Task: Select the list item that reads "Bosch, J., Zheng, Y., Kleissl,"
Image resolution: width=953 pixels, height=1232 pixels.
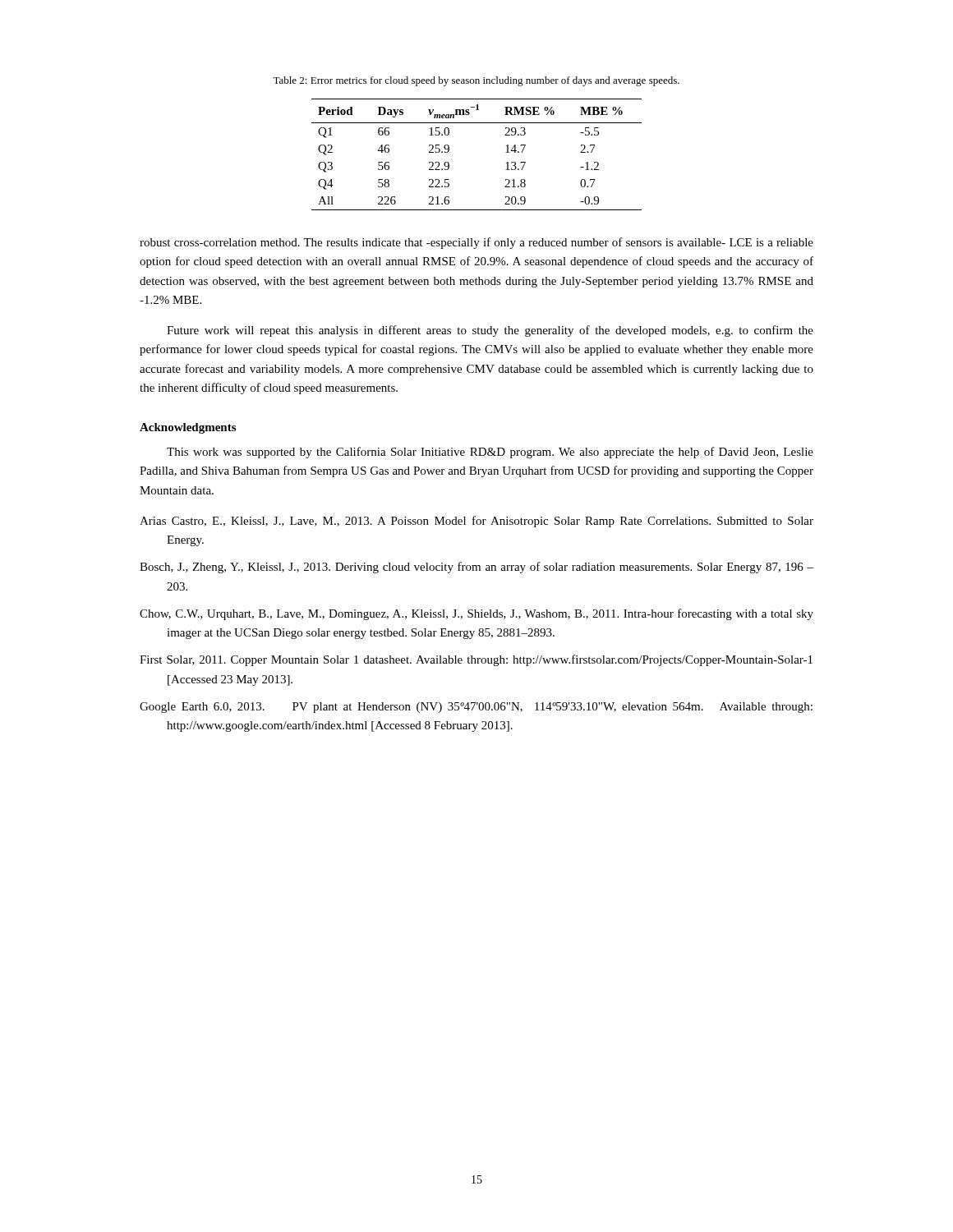Action: tap(476, 576)
